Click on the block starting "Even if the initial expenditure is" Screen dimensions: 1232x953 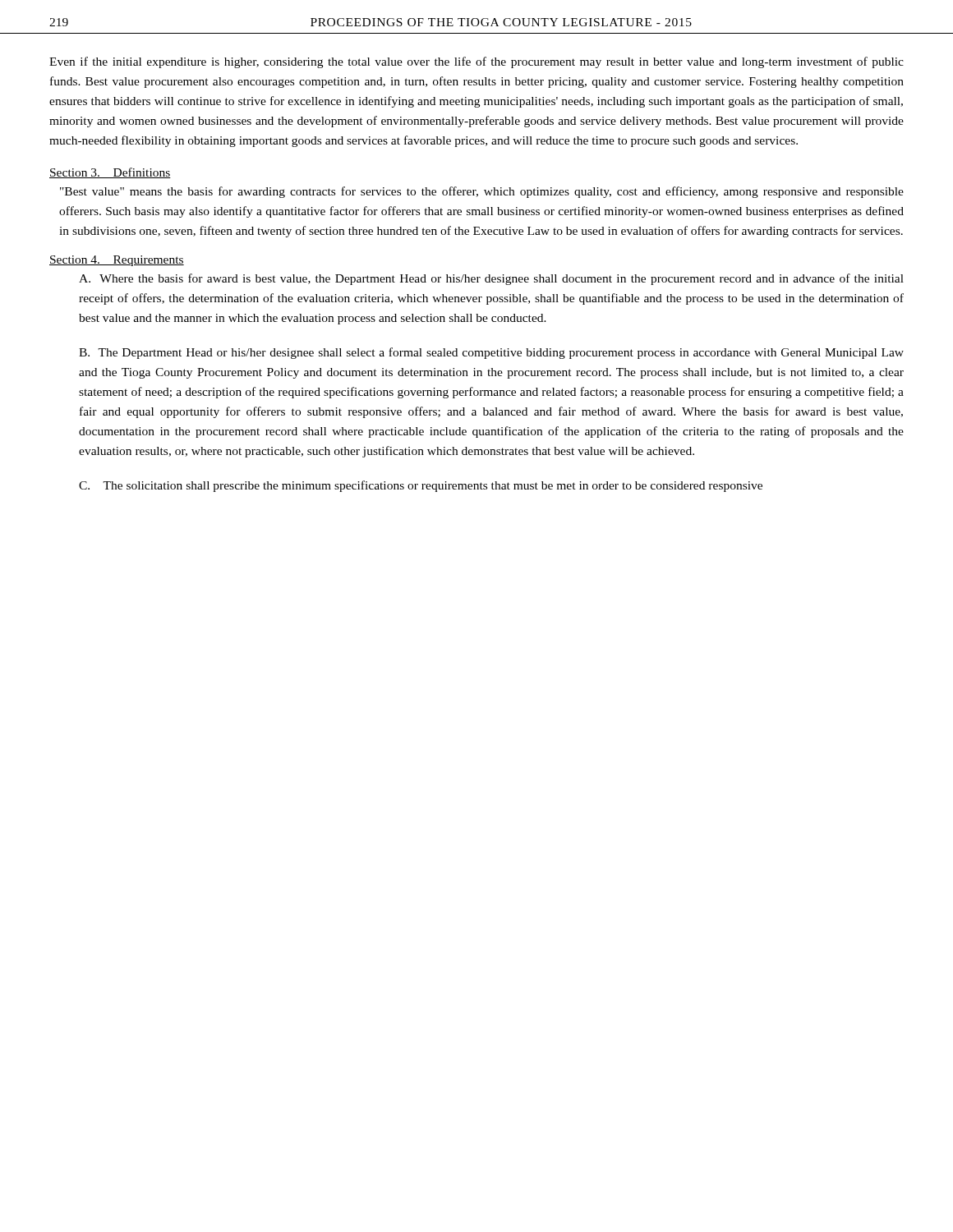(476, 101)
